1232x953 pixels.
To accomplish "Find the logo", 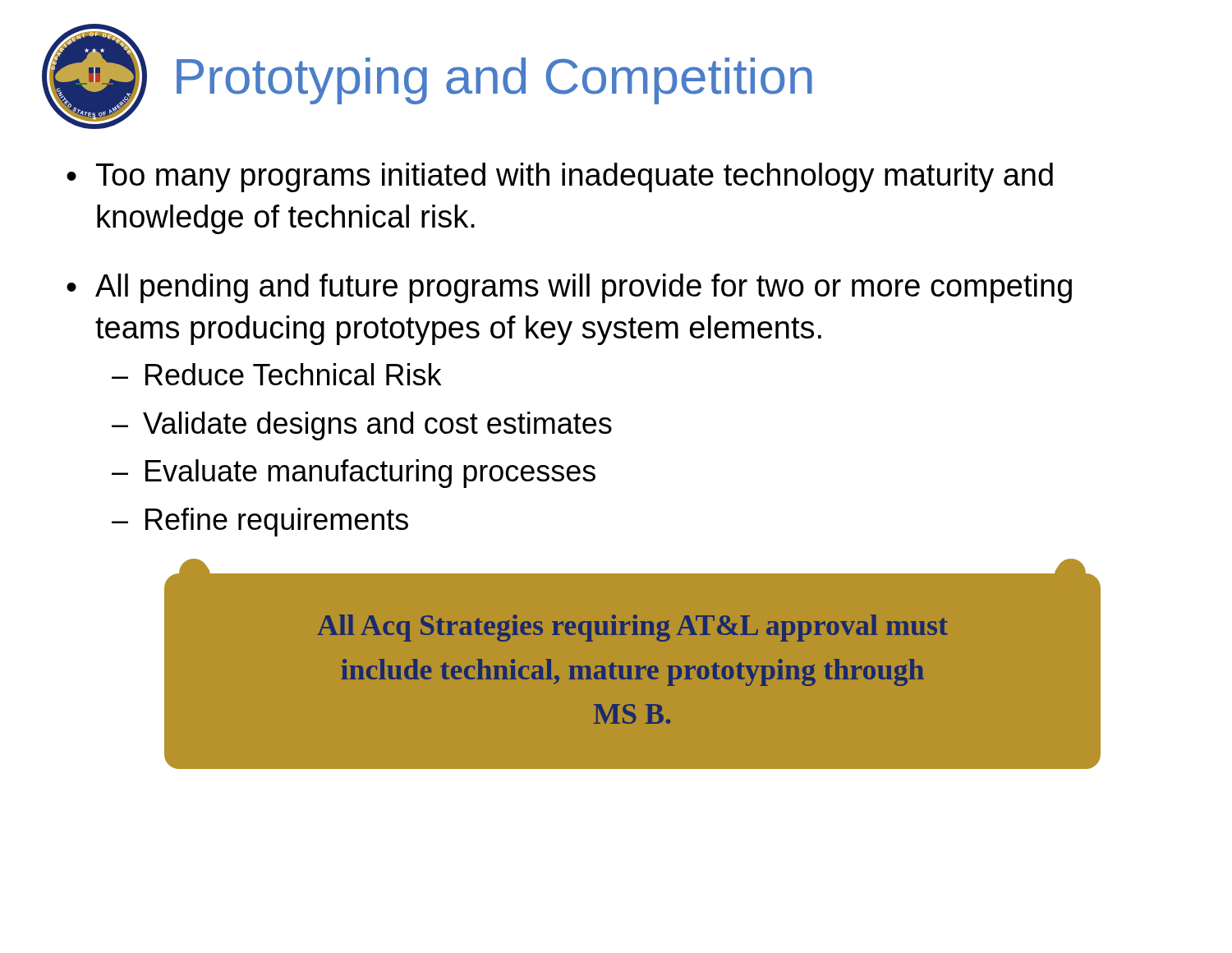I will click(x=94, y=76).
